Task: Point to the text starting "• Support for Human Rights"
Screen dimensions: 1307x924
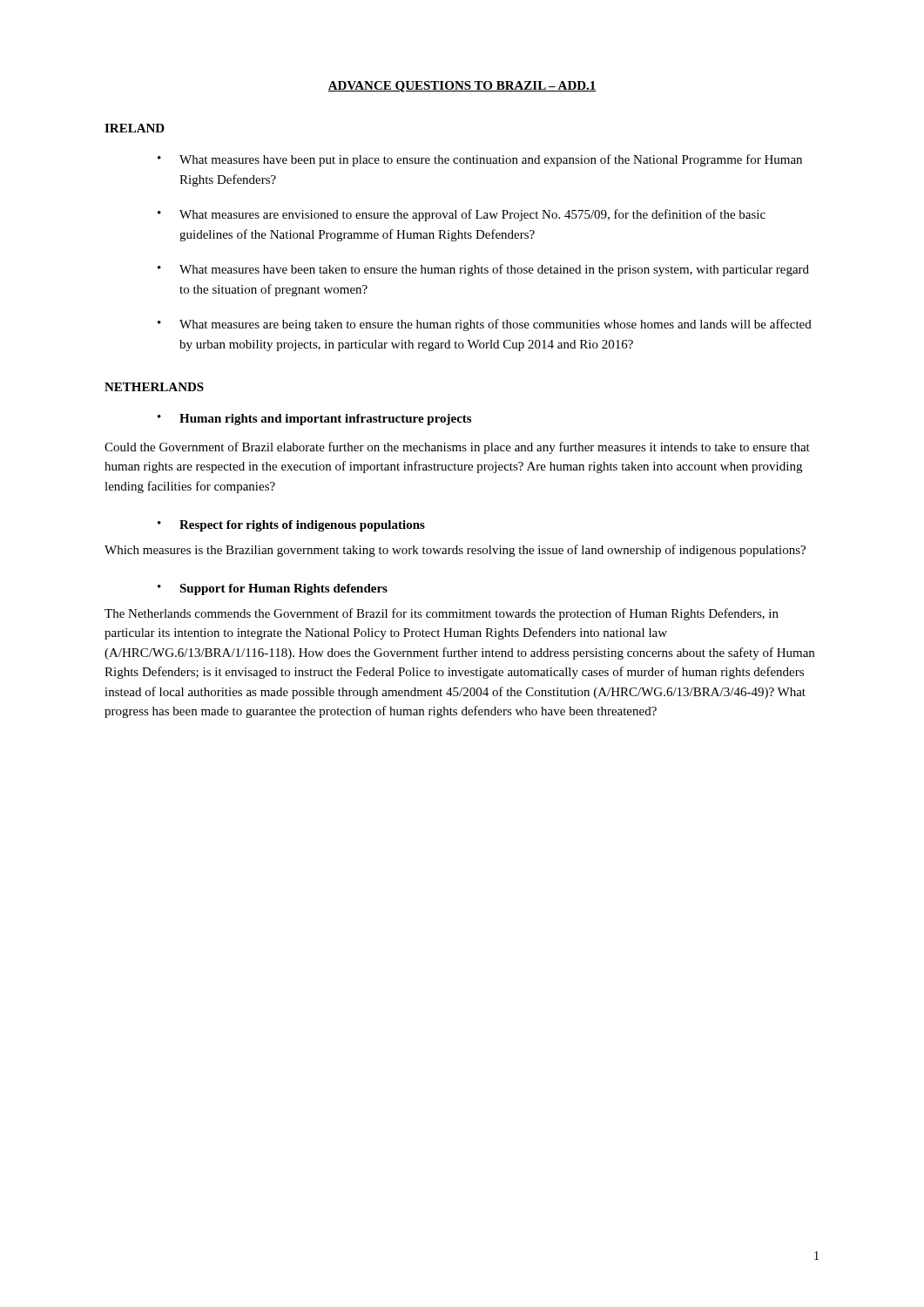Action: [272, 588]
